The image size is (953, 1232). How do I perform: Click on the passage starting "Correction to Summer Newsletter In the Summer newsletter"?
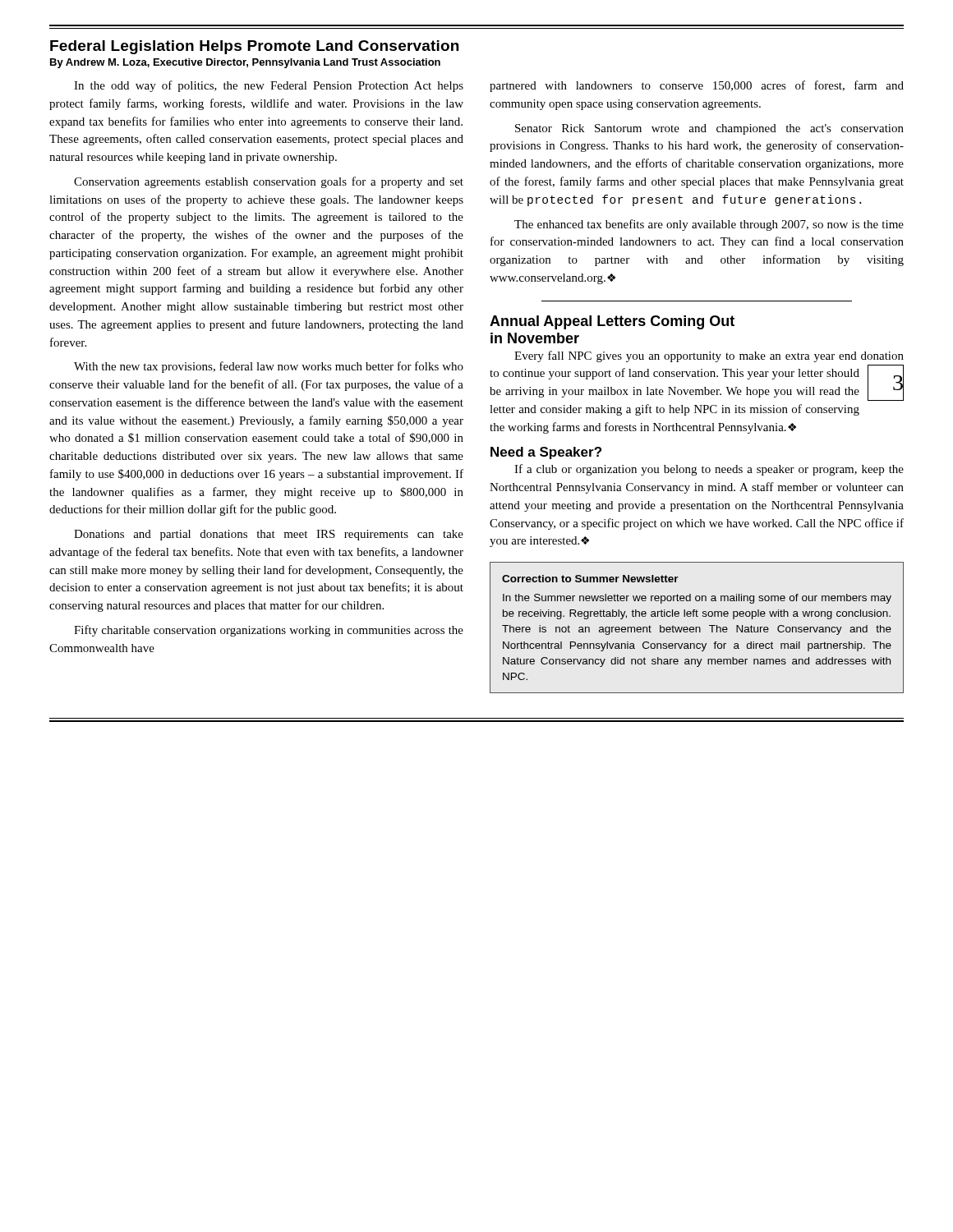[697, 627]
